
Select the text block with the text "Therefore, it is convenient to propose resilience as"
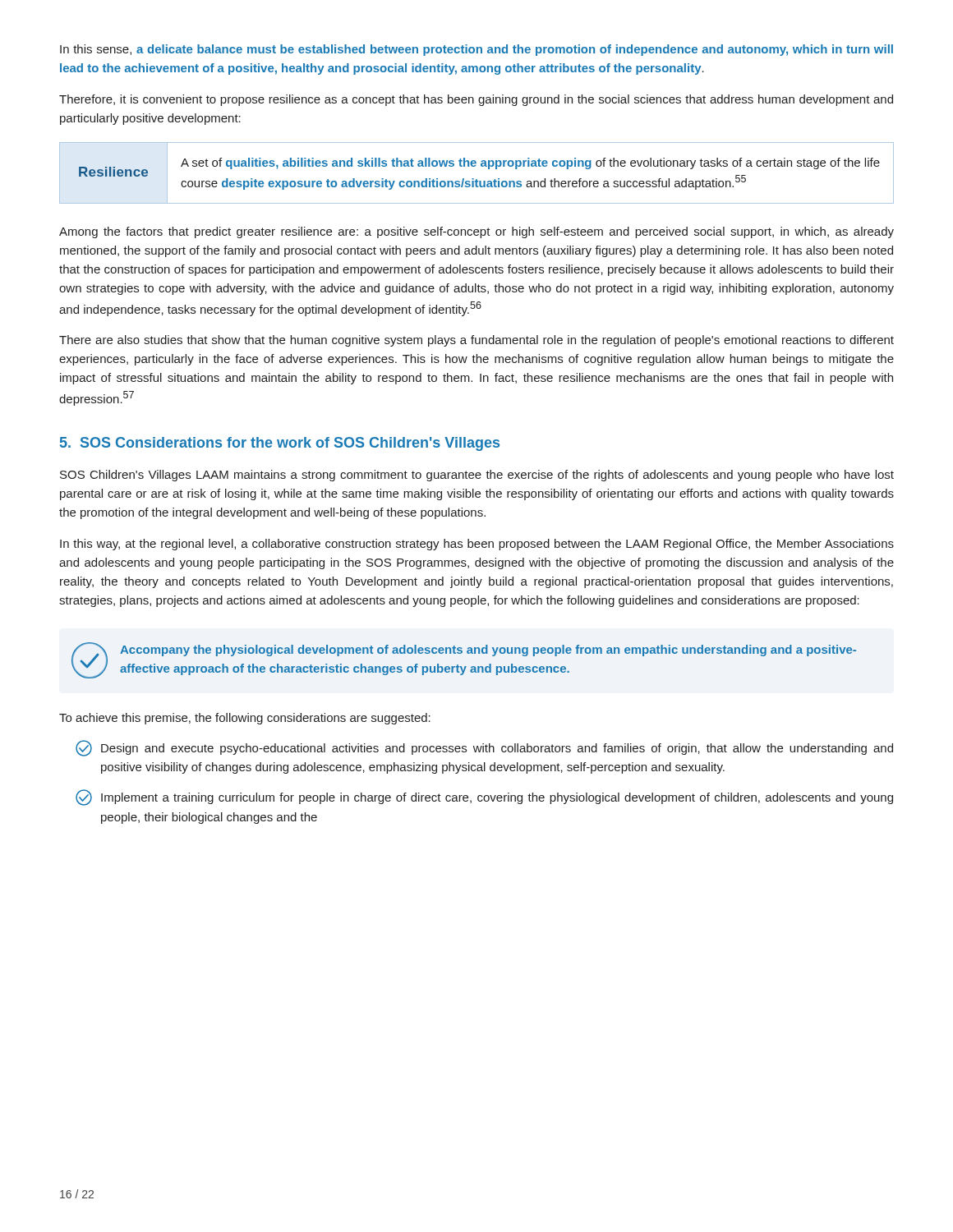(476, 108)
